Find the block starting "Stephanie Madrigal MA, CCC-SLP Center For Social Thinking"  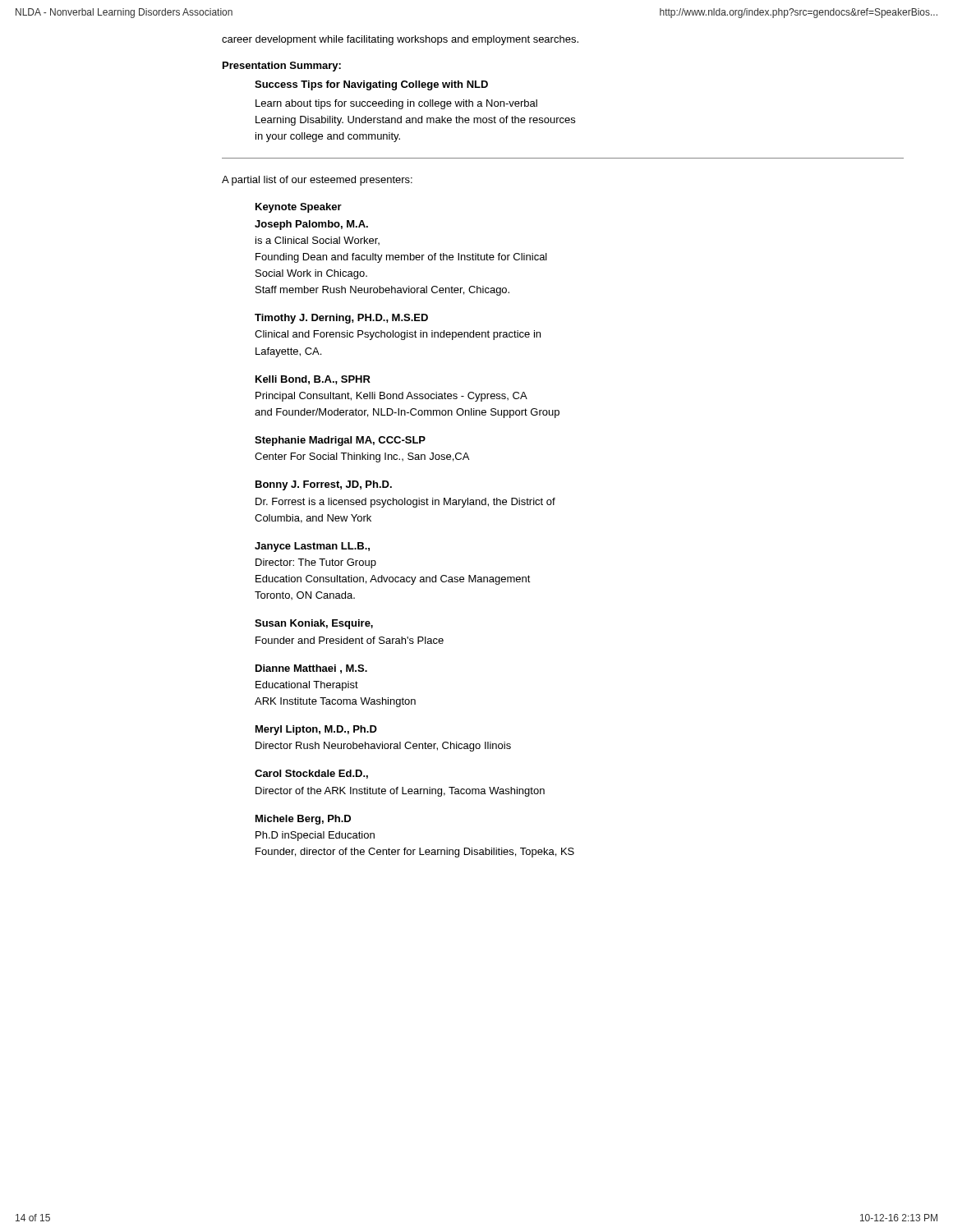362,448
